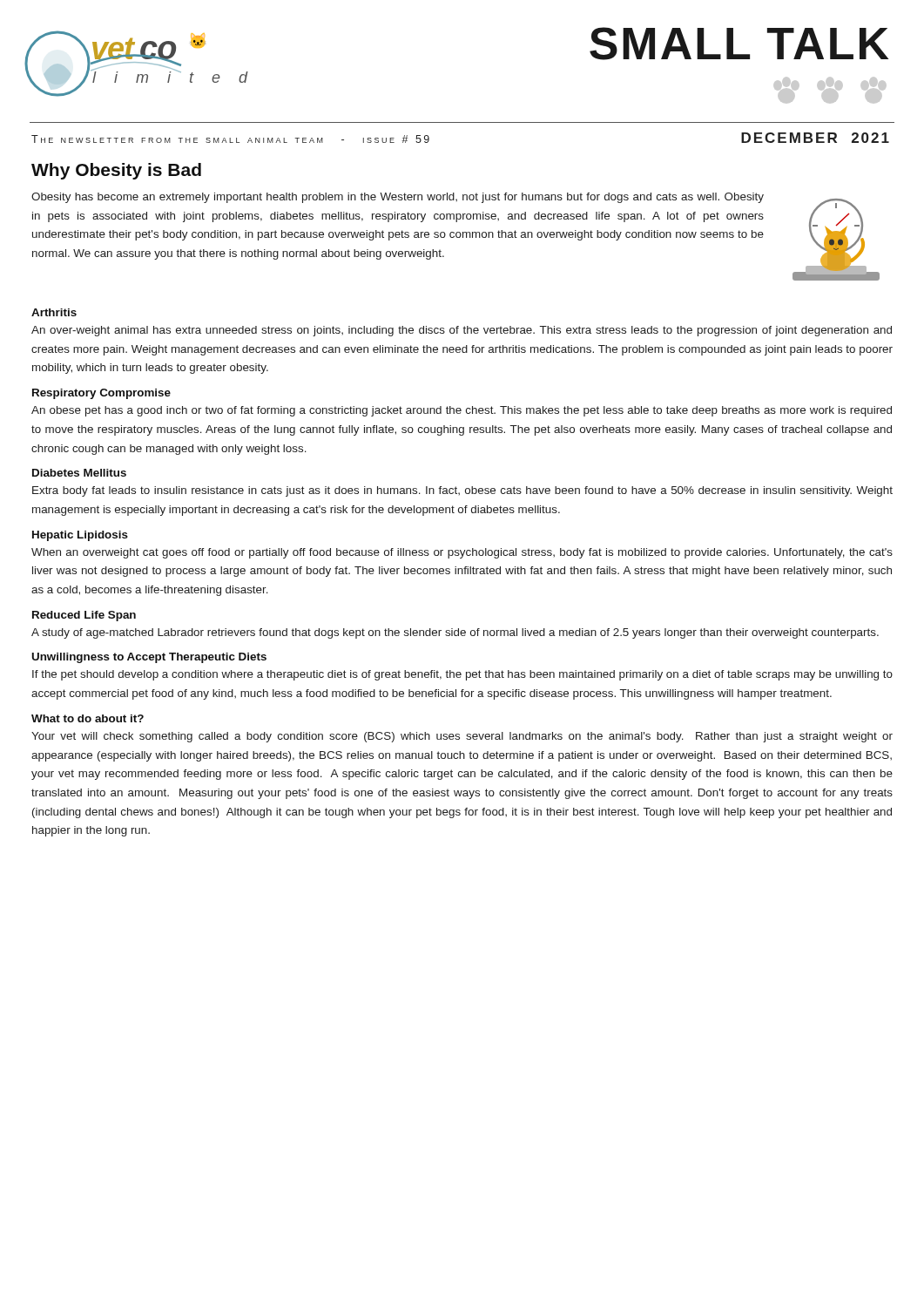Viewport: 924px width, 1307px height.
Task: Select the text block containing "Your vet will check something called a body"
Action: (462, 783)
